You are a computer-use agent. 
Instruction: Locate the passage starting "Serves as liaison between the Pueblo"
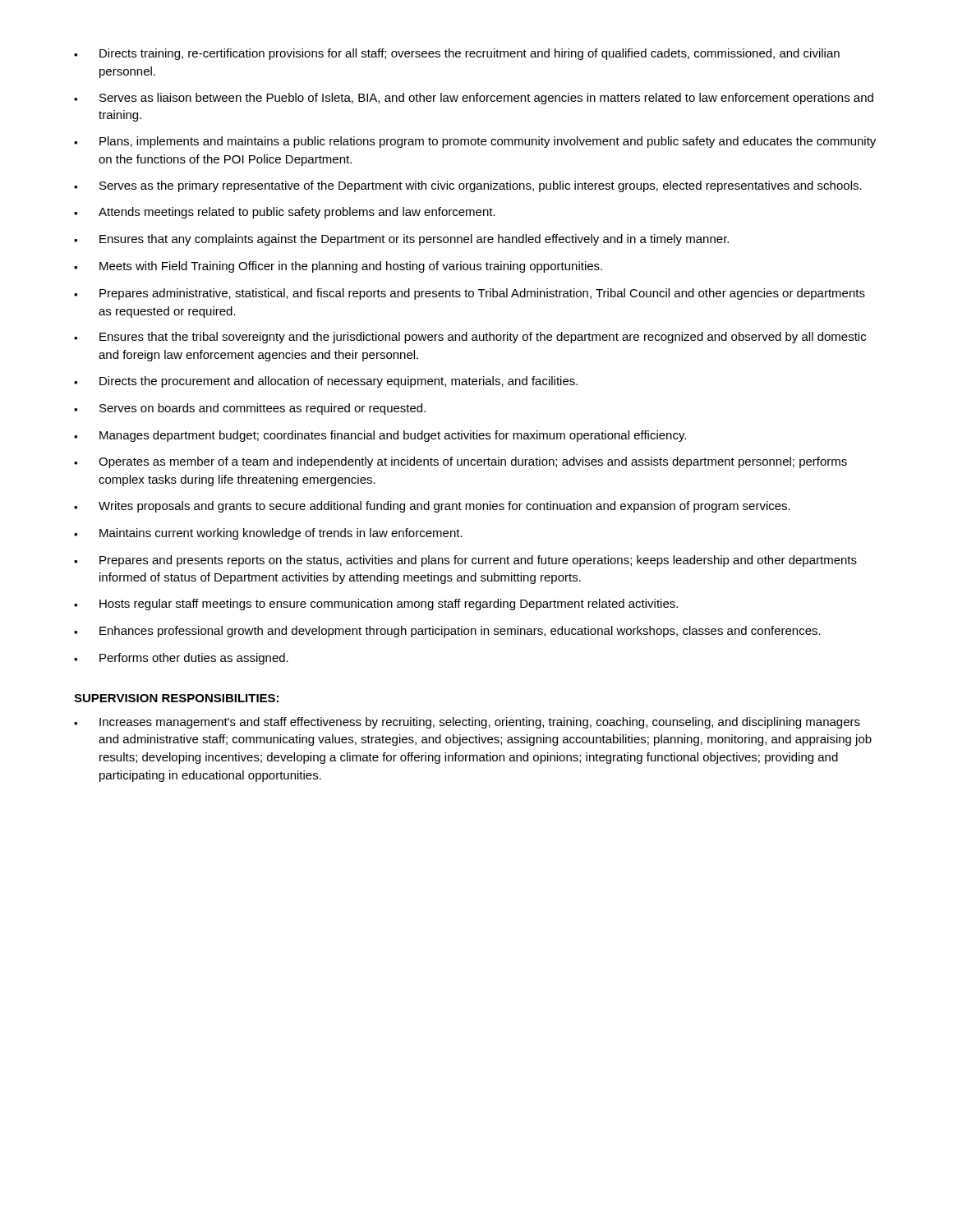pos(476,106)
